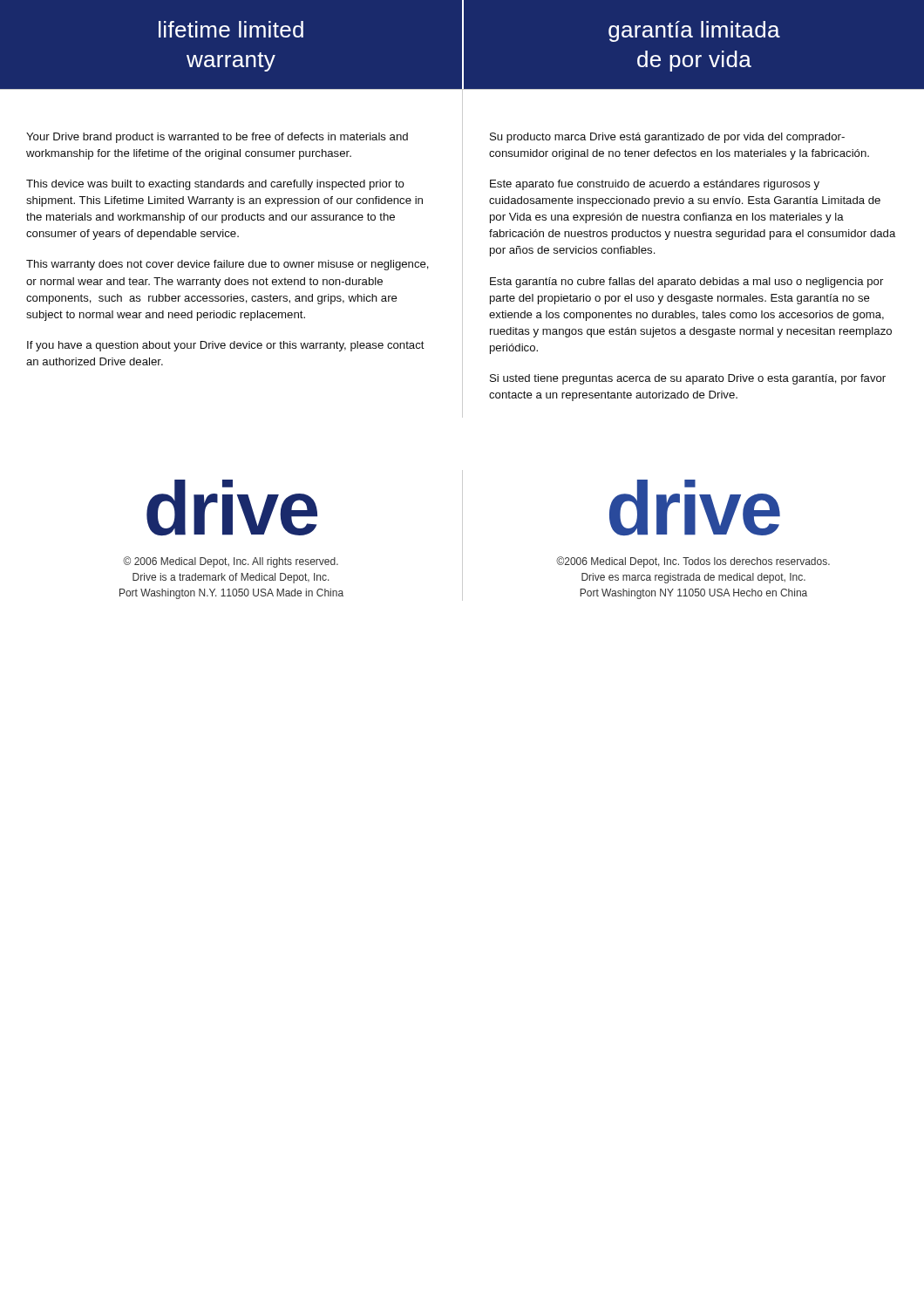The width and height of the screenshot is (924, 1308).
Task: Click the passage that begins "This warranty does"
Action: [x=228, y=289]
